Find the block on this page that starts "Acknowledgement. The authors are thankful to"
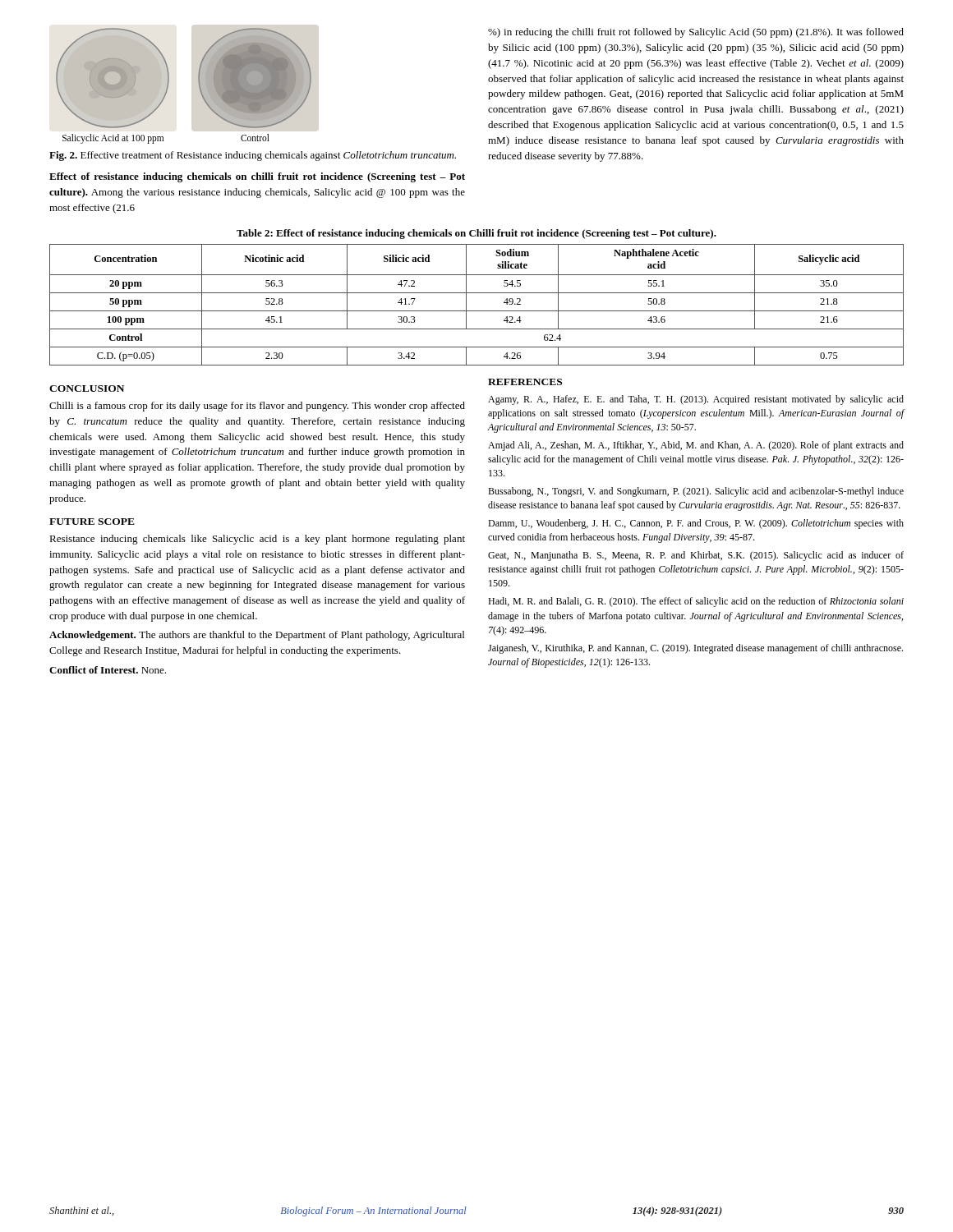 coord(257,642)
